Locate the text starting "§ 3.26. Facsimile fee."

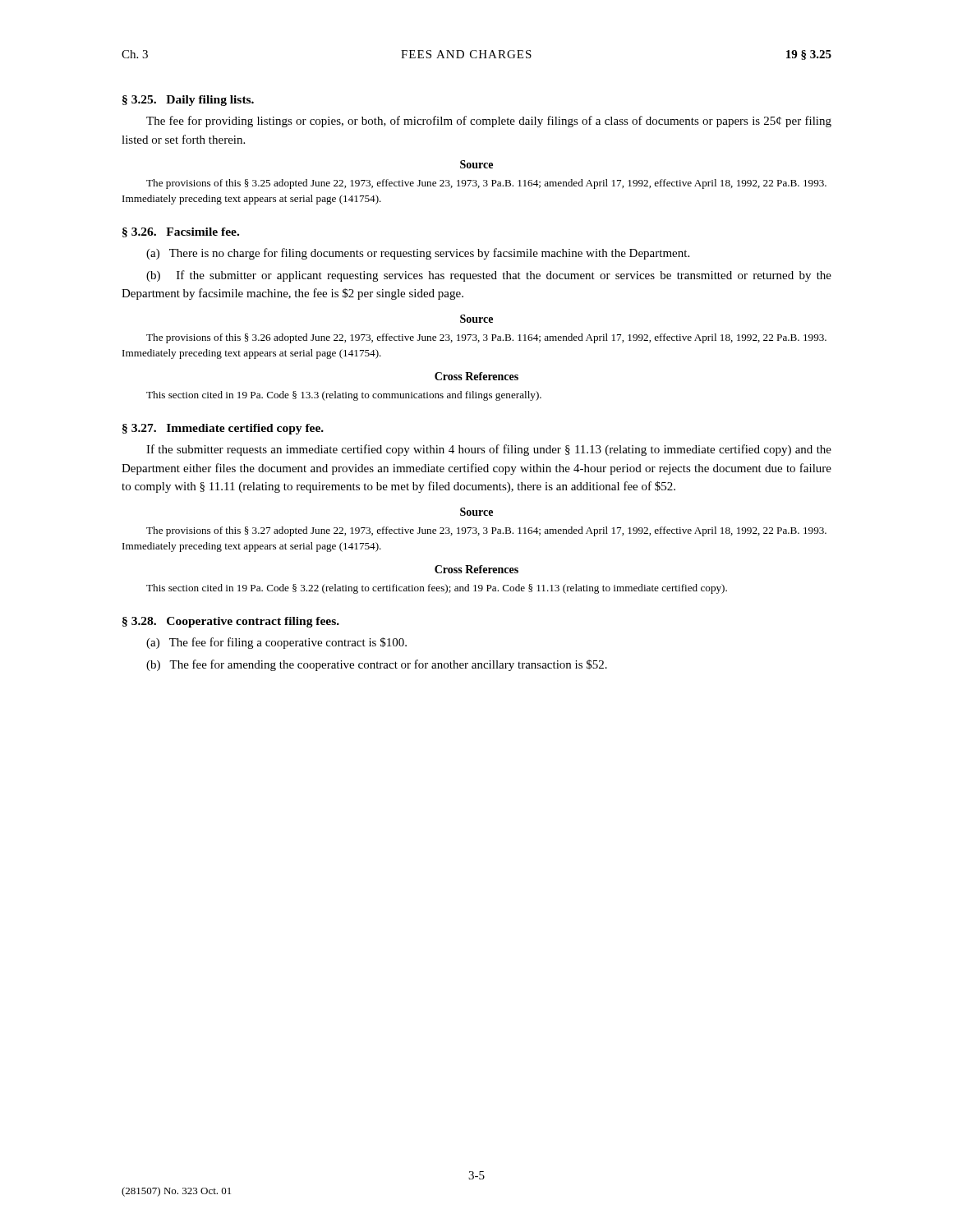coord(181,231)
